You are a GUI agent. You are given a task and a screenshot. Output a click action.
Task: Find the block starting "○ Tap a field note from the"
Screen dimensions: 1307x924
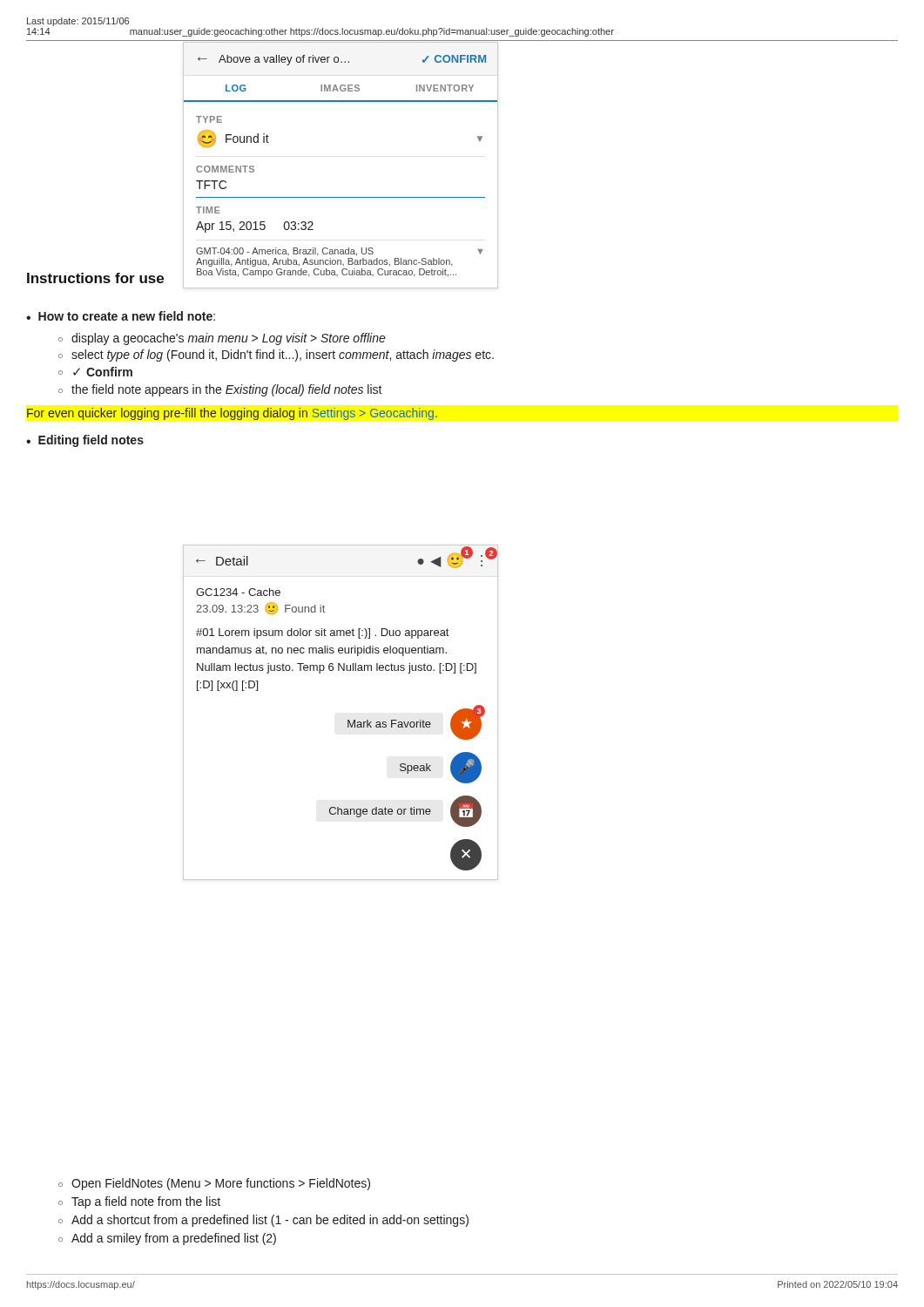tap(139, 1202)
